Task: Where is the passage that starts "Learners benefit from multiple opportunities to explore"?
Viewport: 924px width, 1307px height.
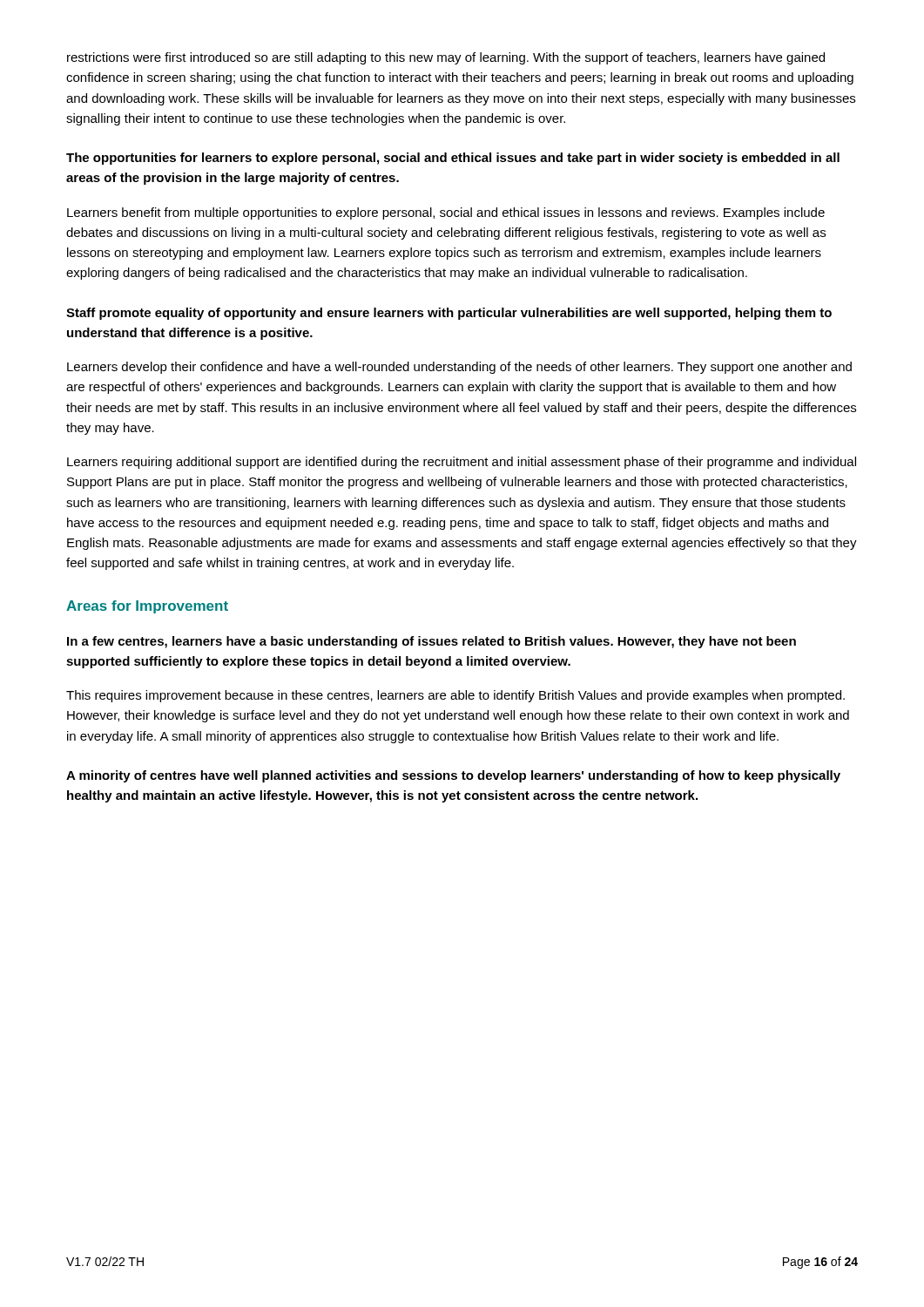Action: pos(446,242)
